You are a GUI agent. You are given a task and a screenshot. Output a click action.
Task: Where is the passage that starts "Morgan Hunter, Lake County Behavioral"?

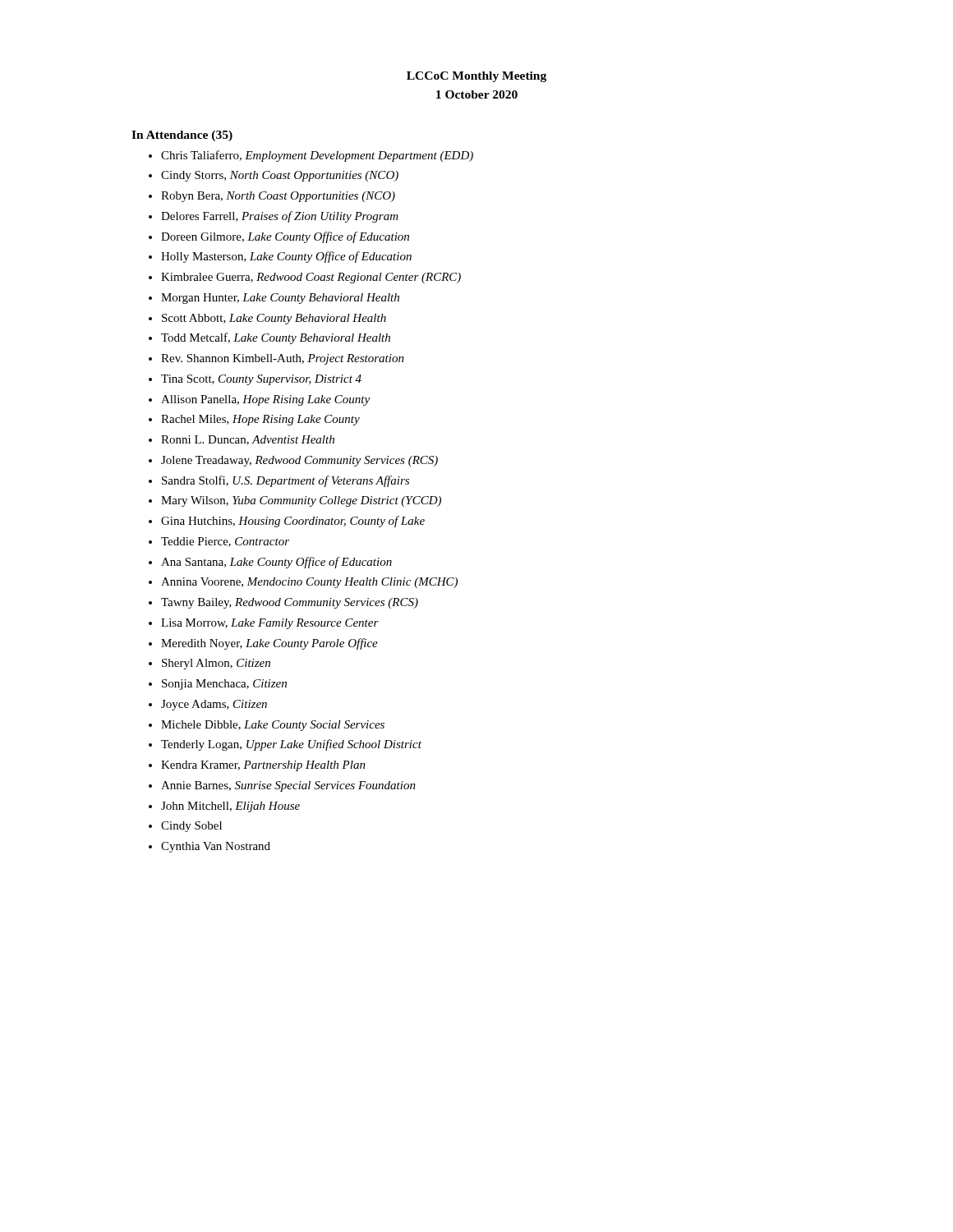280,299
